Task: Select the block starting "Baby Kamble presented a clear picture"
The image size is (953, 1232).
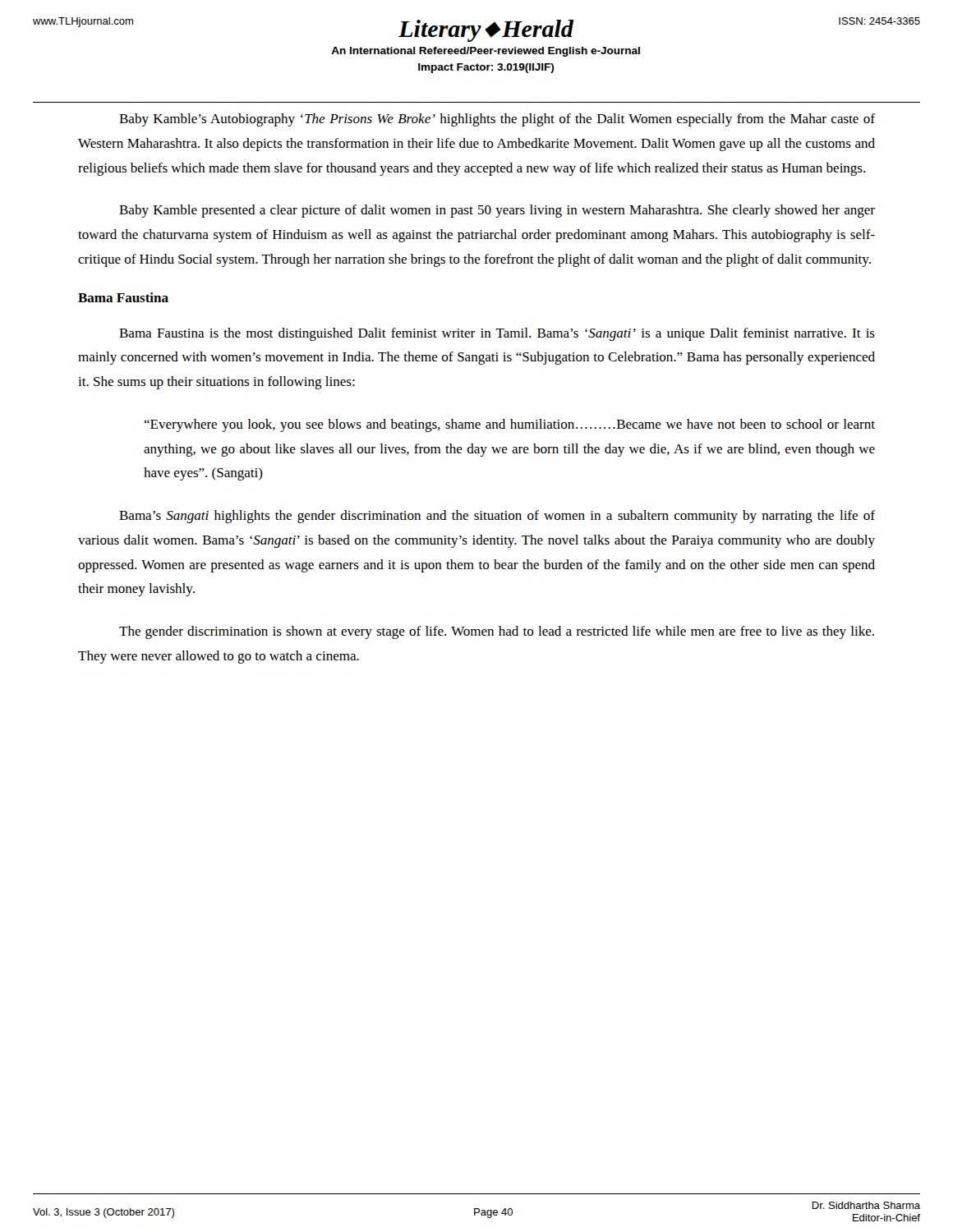Action: coord(476,235)
